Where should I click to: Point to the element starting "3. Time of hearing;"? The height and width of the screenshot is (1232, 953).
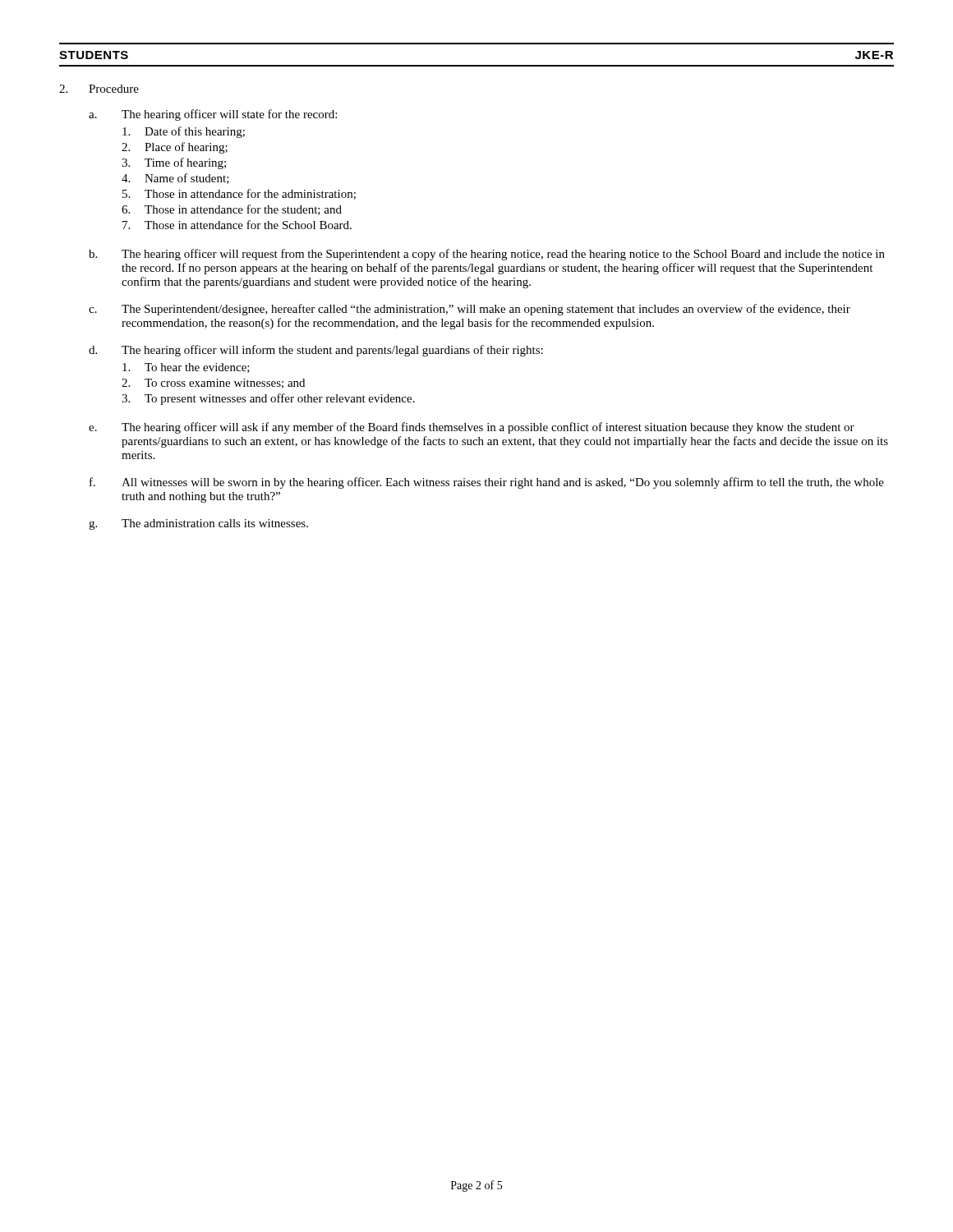click(174, 163)
